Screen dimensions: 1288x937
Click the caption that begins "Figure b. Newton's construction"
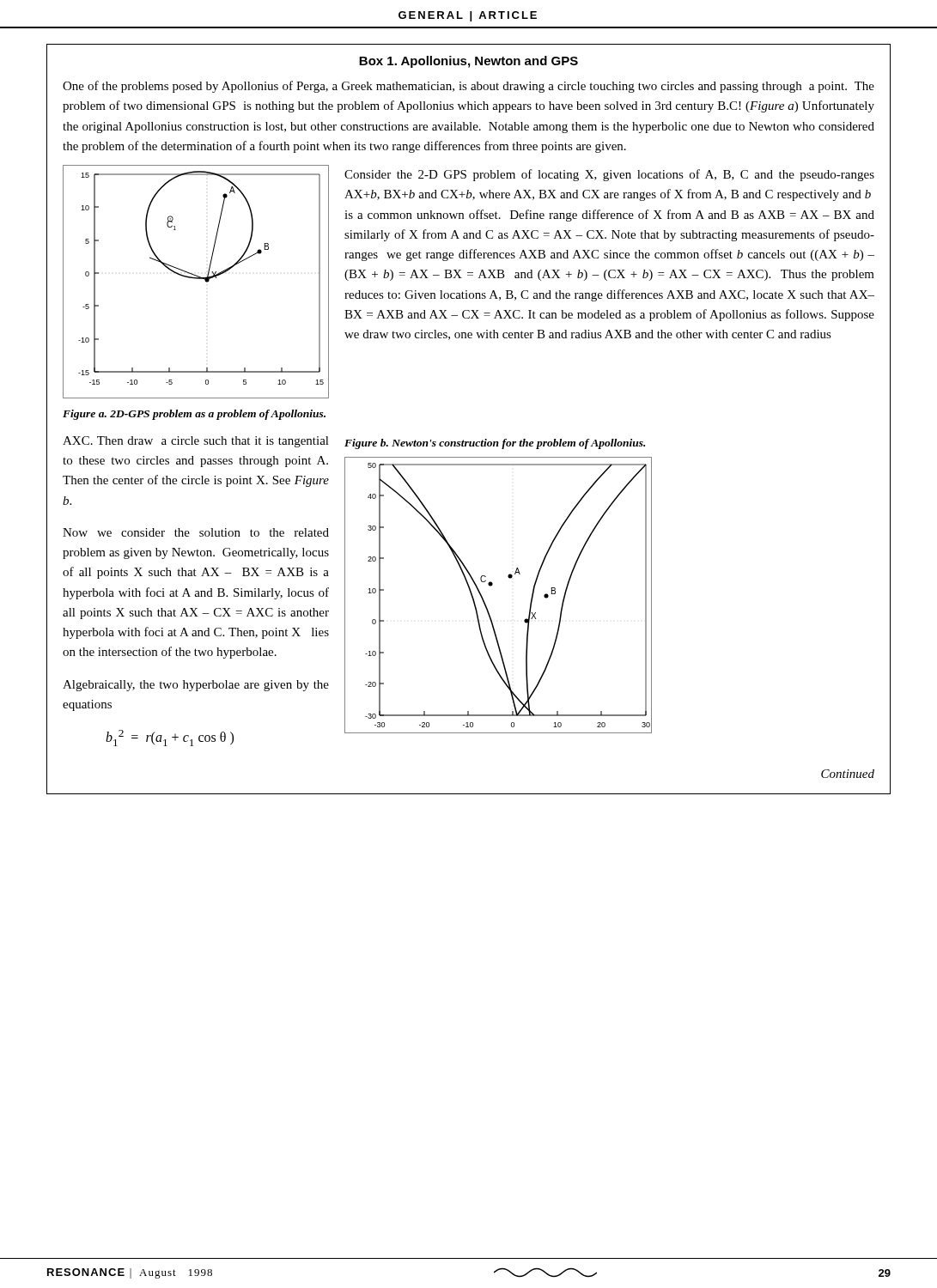click(495, 443)
